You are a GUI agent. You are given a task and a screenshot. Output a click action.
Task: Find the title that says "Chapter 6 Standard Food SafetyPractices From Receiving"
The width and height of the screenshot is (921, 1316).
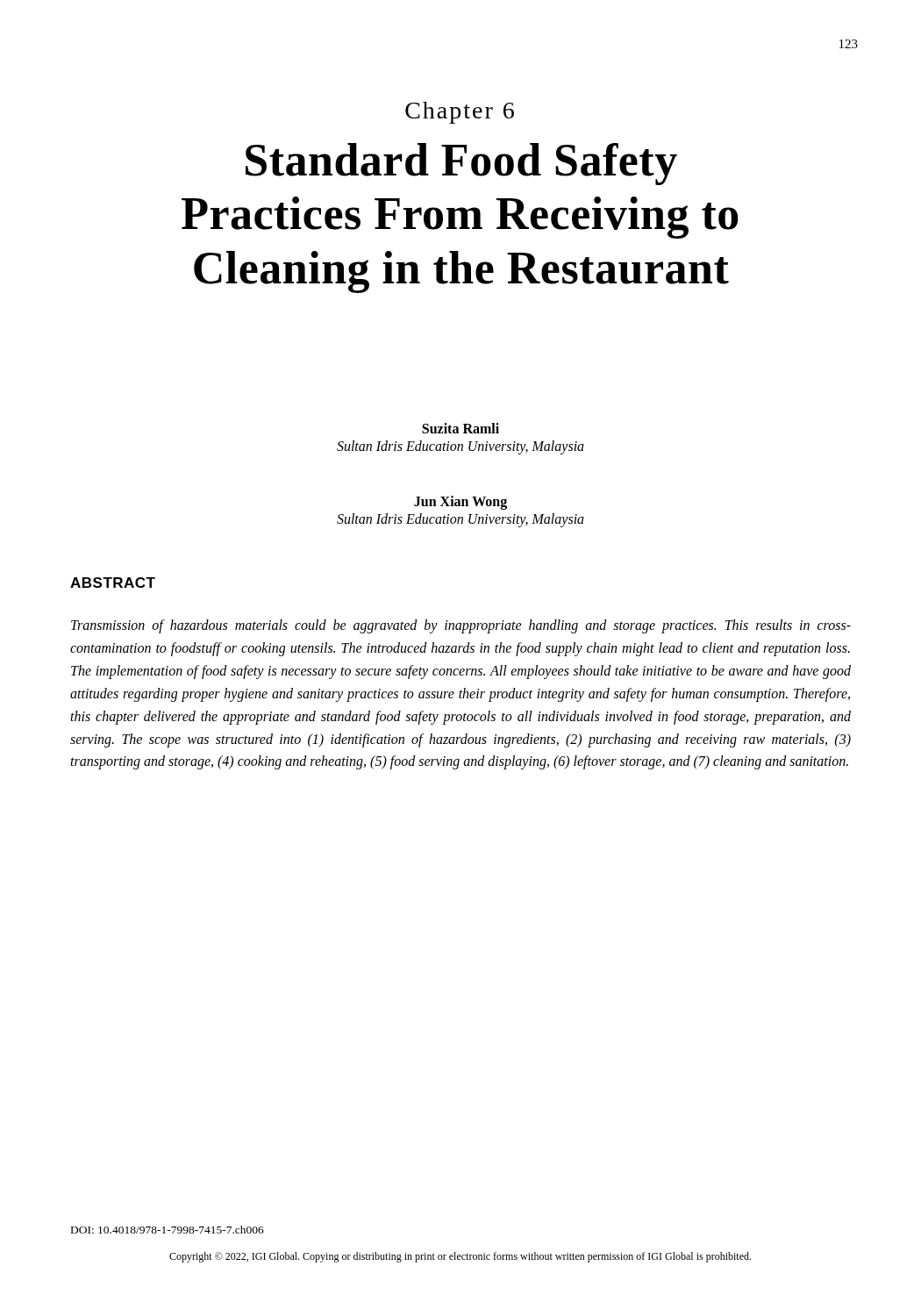(x=460, y=196)
